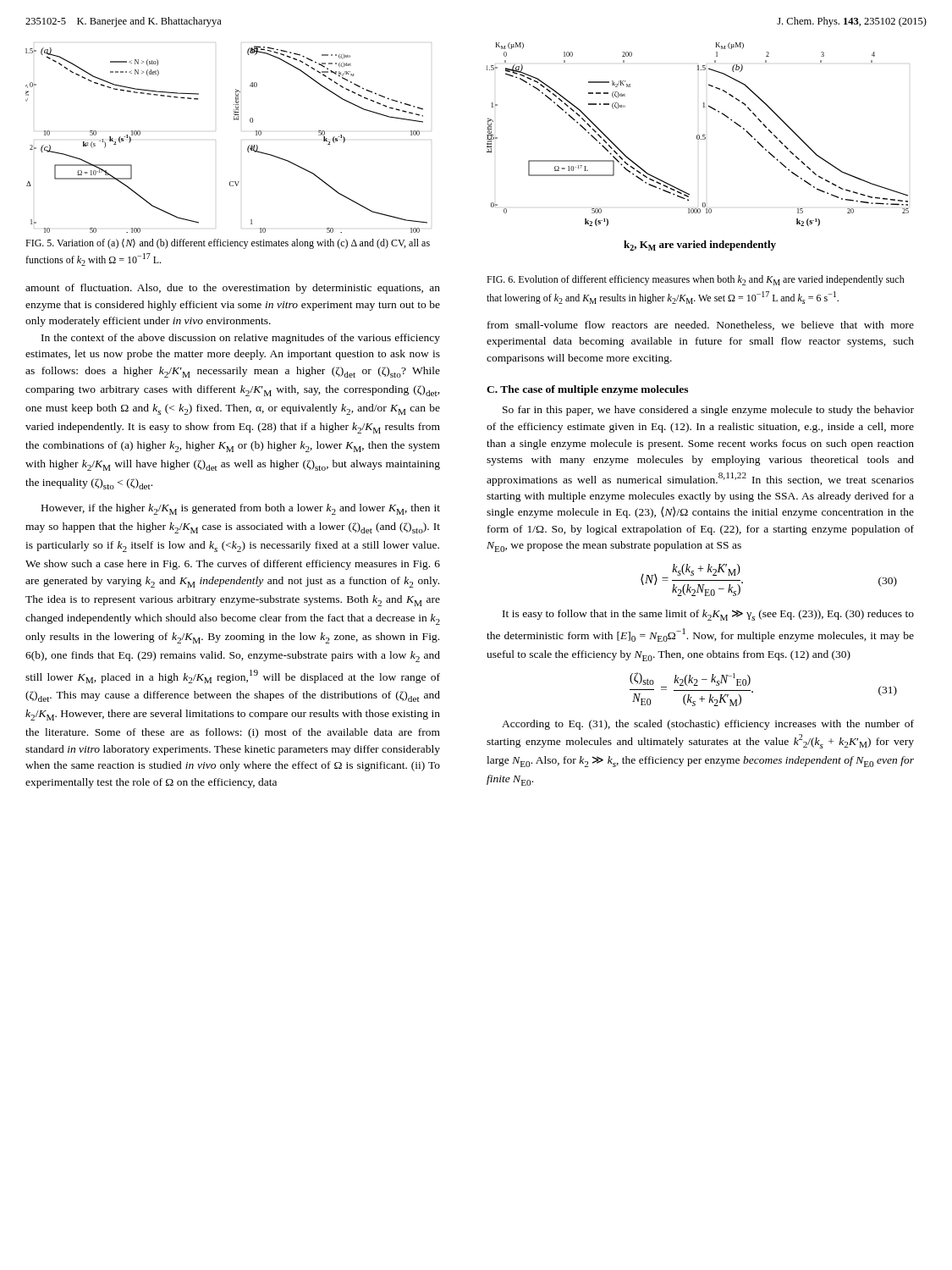Select the formula that says "(ζ)sto NE0 = k2(k2"

(x=763, y=690)
